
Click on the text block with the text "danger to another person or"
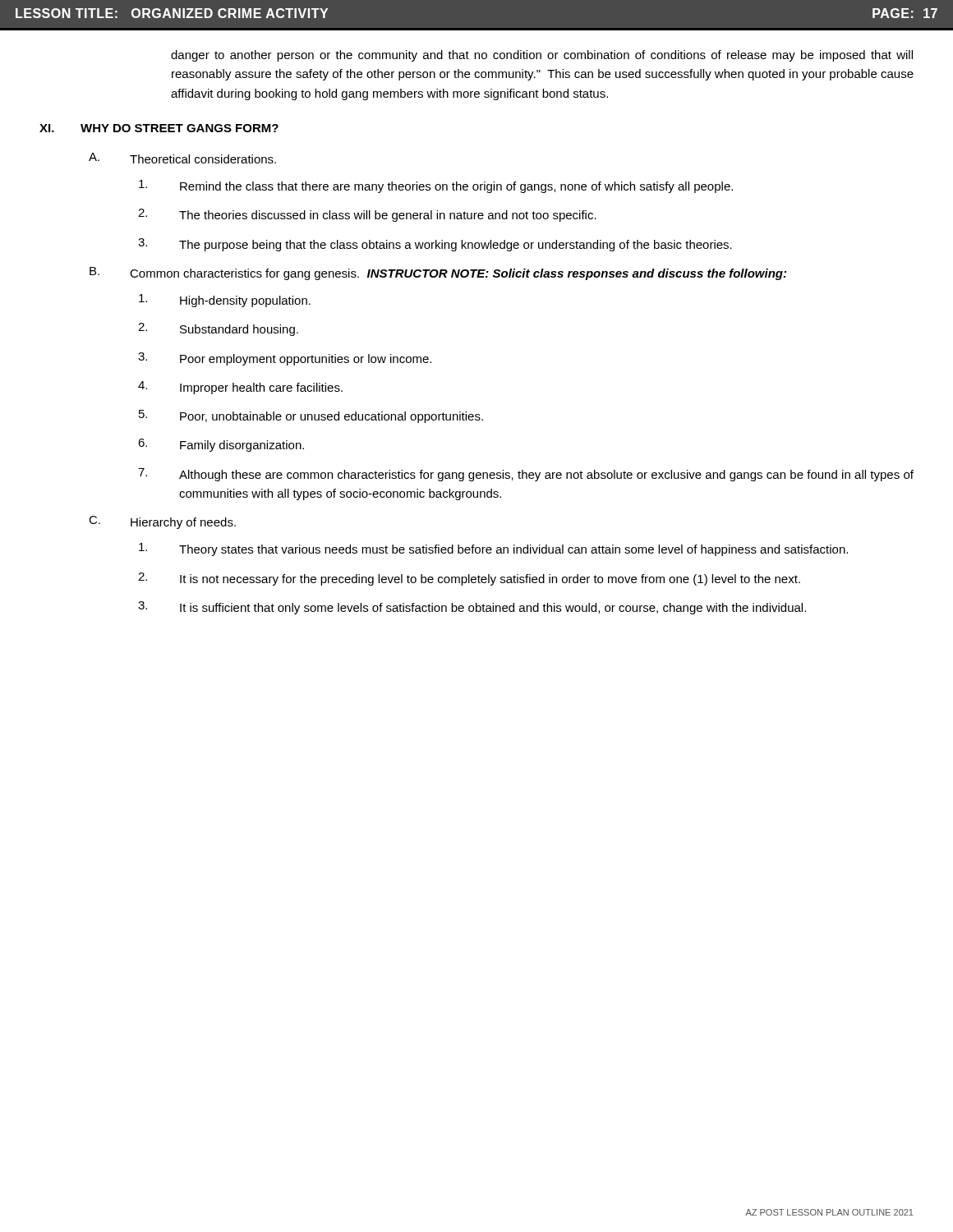[542, 74]
